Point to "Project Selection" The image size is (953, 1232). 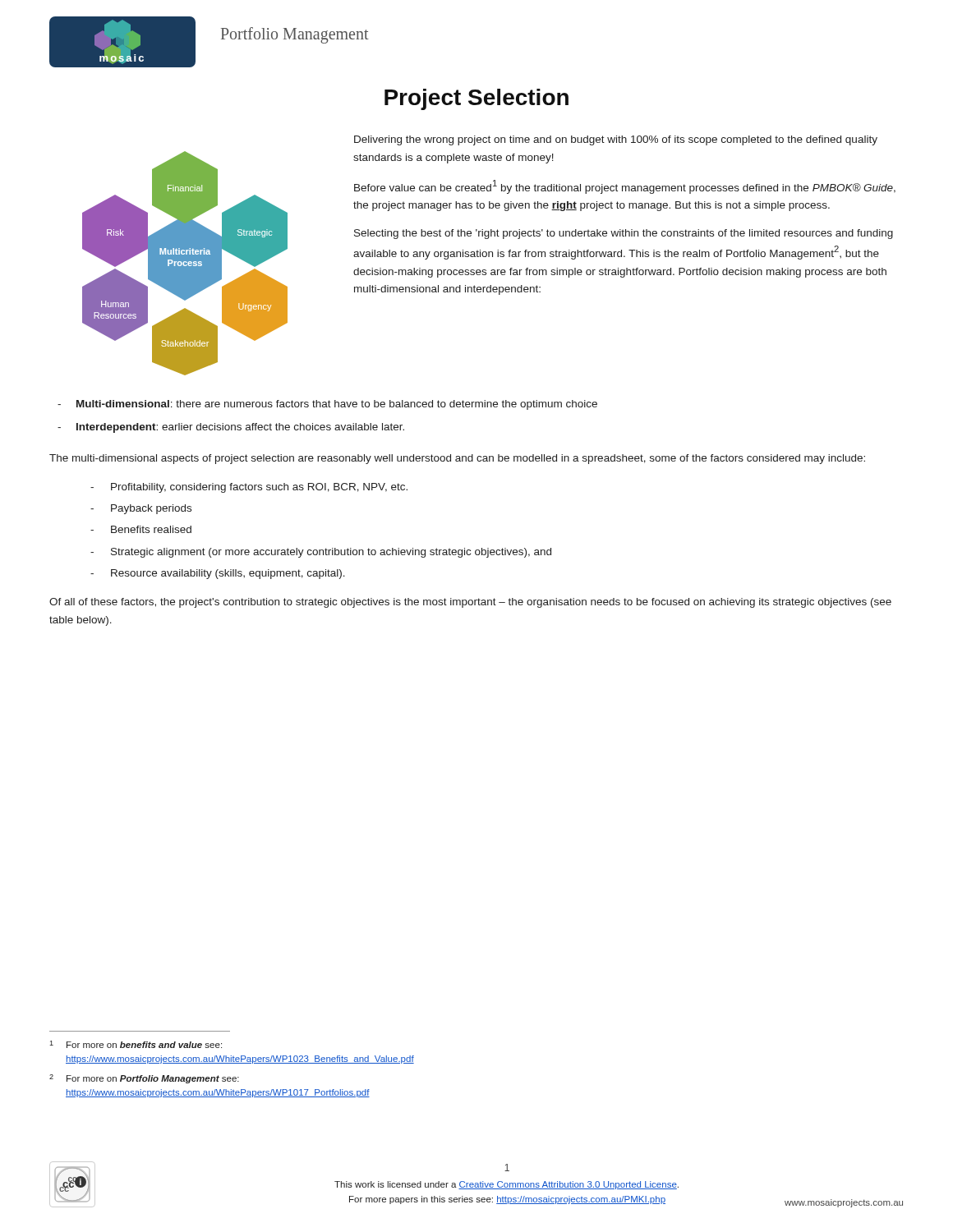click(476, 97)
